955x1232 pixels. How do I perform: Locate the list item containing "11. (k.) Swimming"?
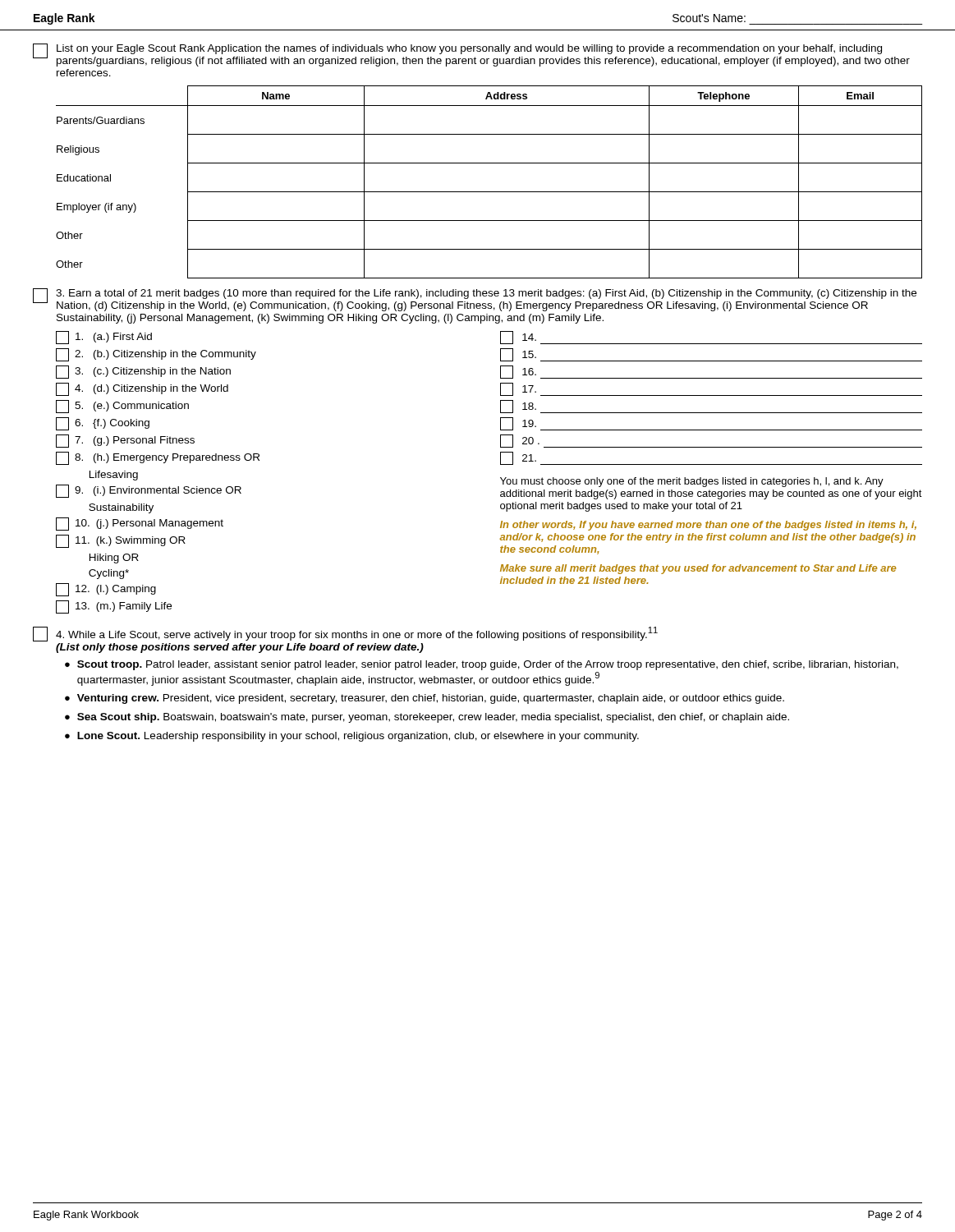121,541
